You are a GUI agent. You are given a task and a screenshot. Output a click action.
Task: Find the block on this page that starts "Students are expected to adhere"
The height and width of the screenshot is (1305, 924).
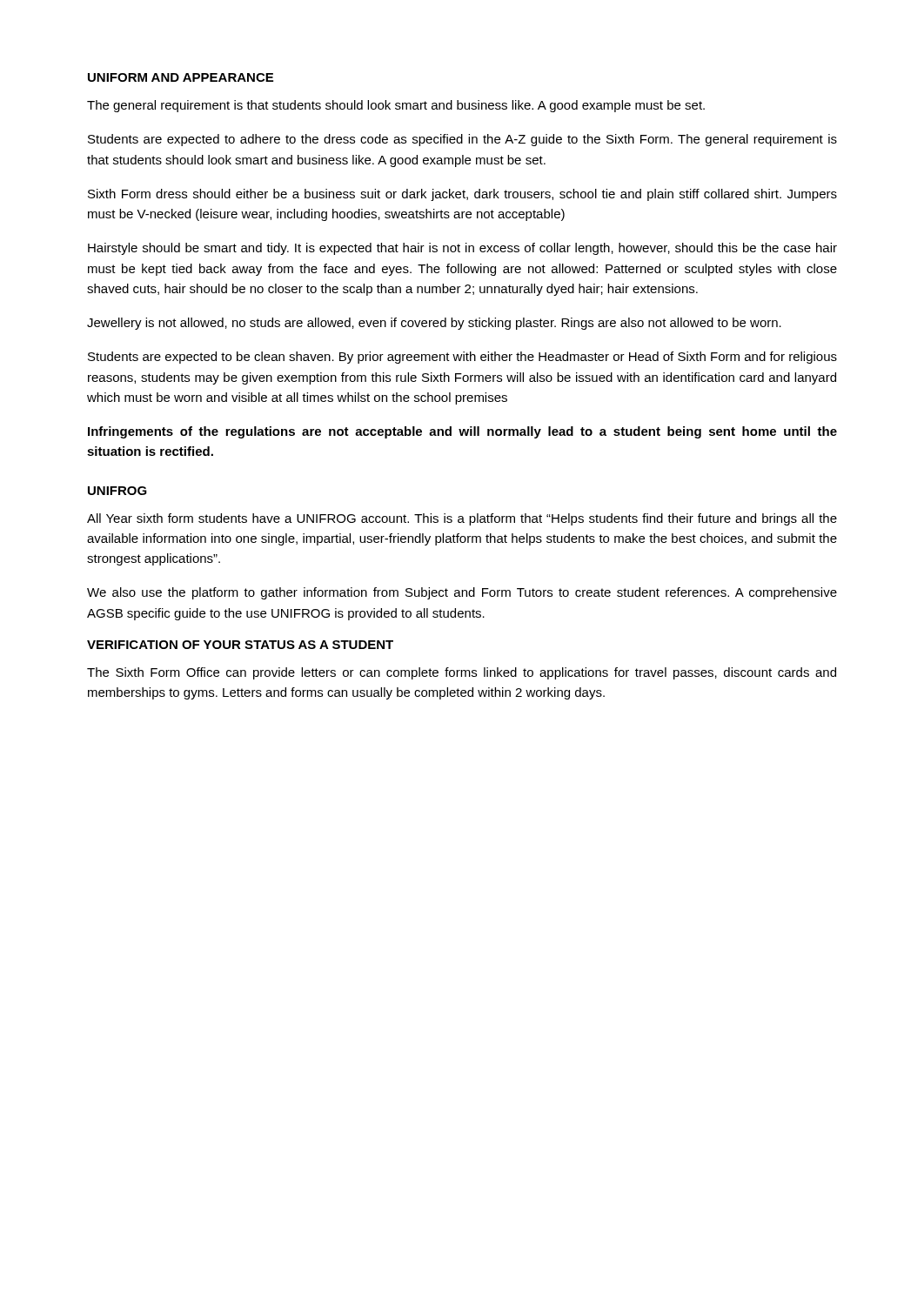[x=462, y=149]
